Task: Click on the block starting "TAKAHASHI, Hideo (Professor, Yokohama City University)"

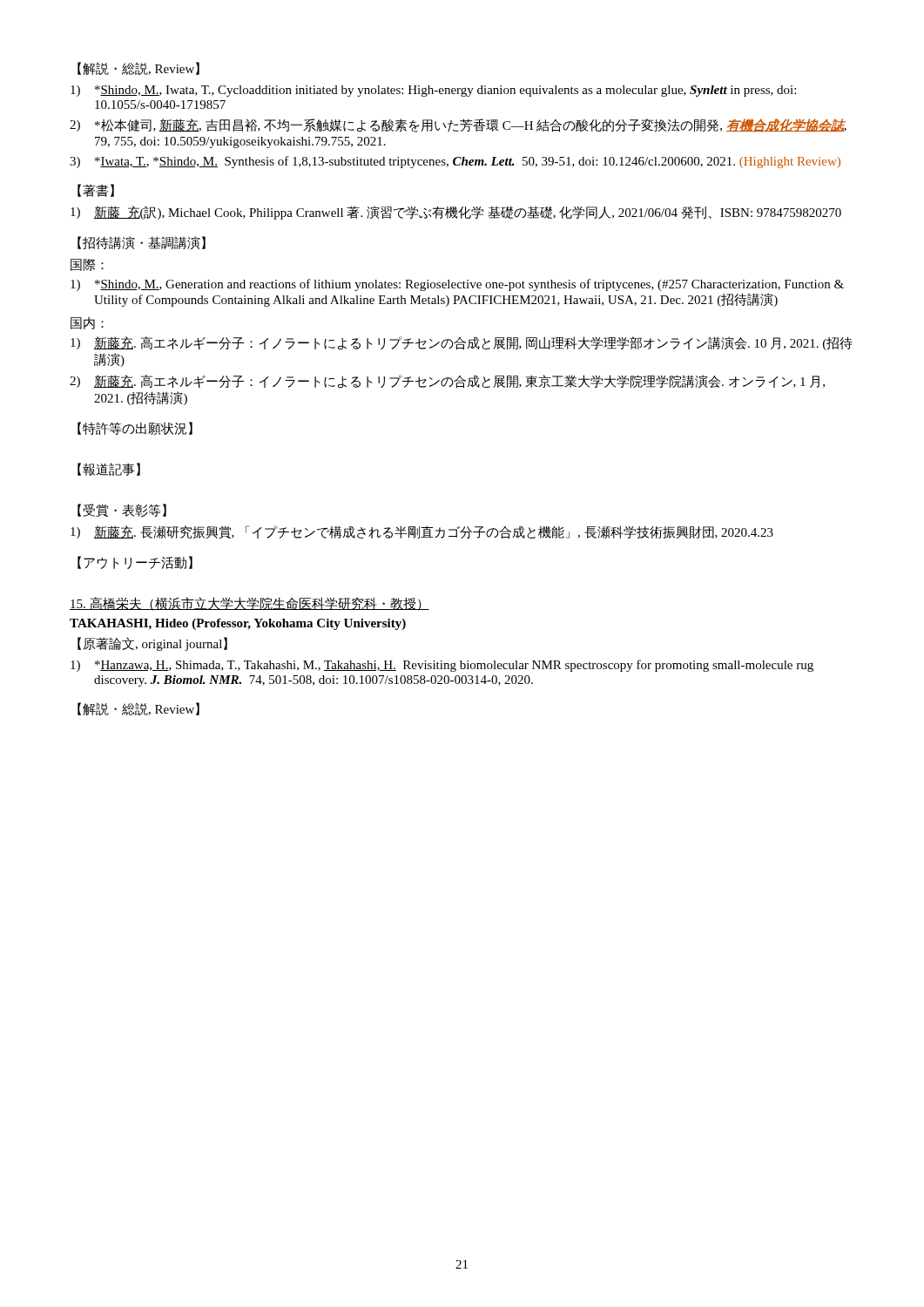Action: pos(238,623)
